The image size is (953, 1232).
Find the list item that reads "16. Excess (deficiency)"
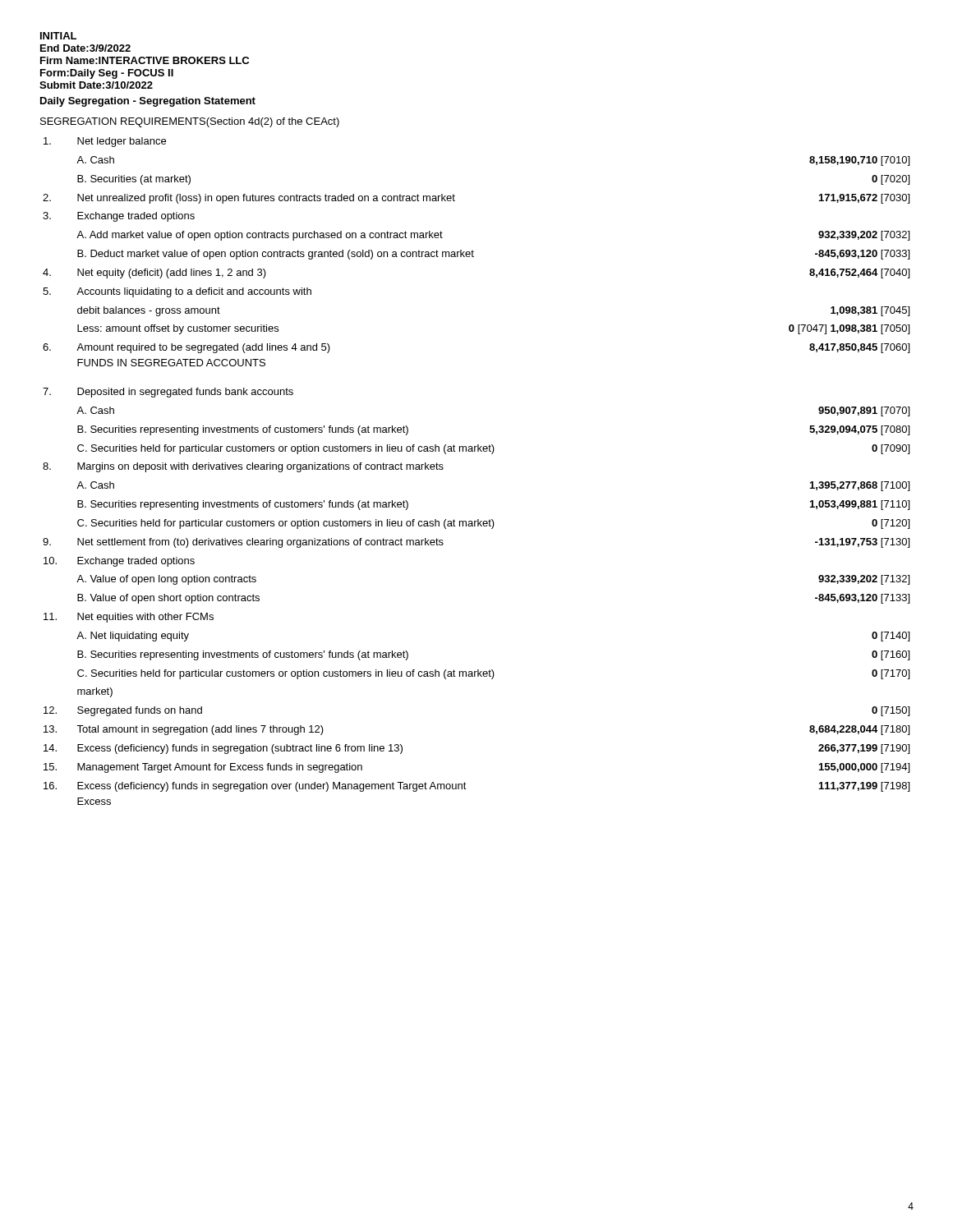click(x=476, y=794)
